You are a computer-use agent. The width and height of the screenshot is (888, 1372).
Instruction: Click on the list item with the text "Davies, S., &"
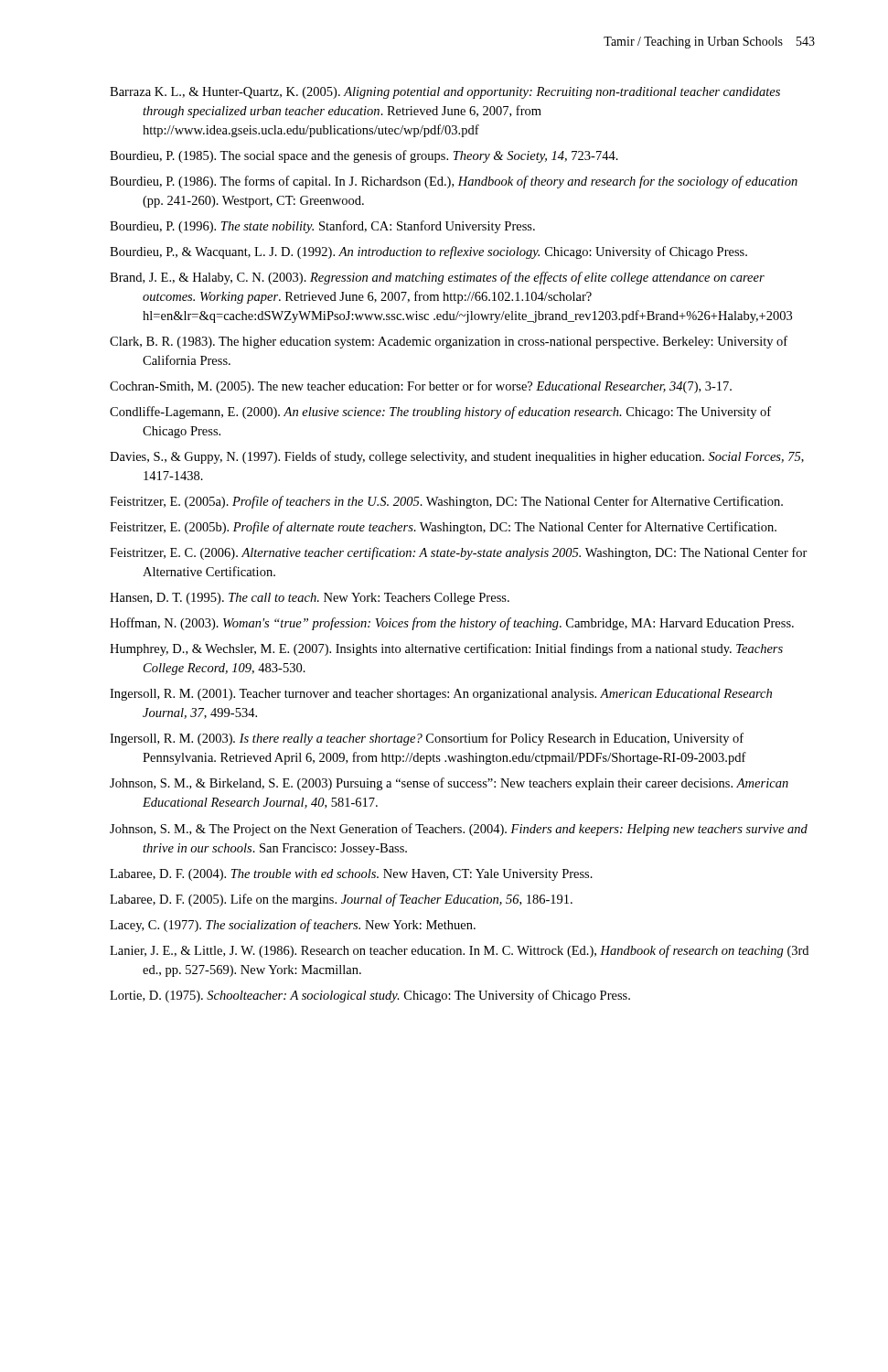pyautogui.click(x=457, y=466)
